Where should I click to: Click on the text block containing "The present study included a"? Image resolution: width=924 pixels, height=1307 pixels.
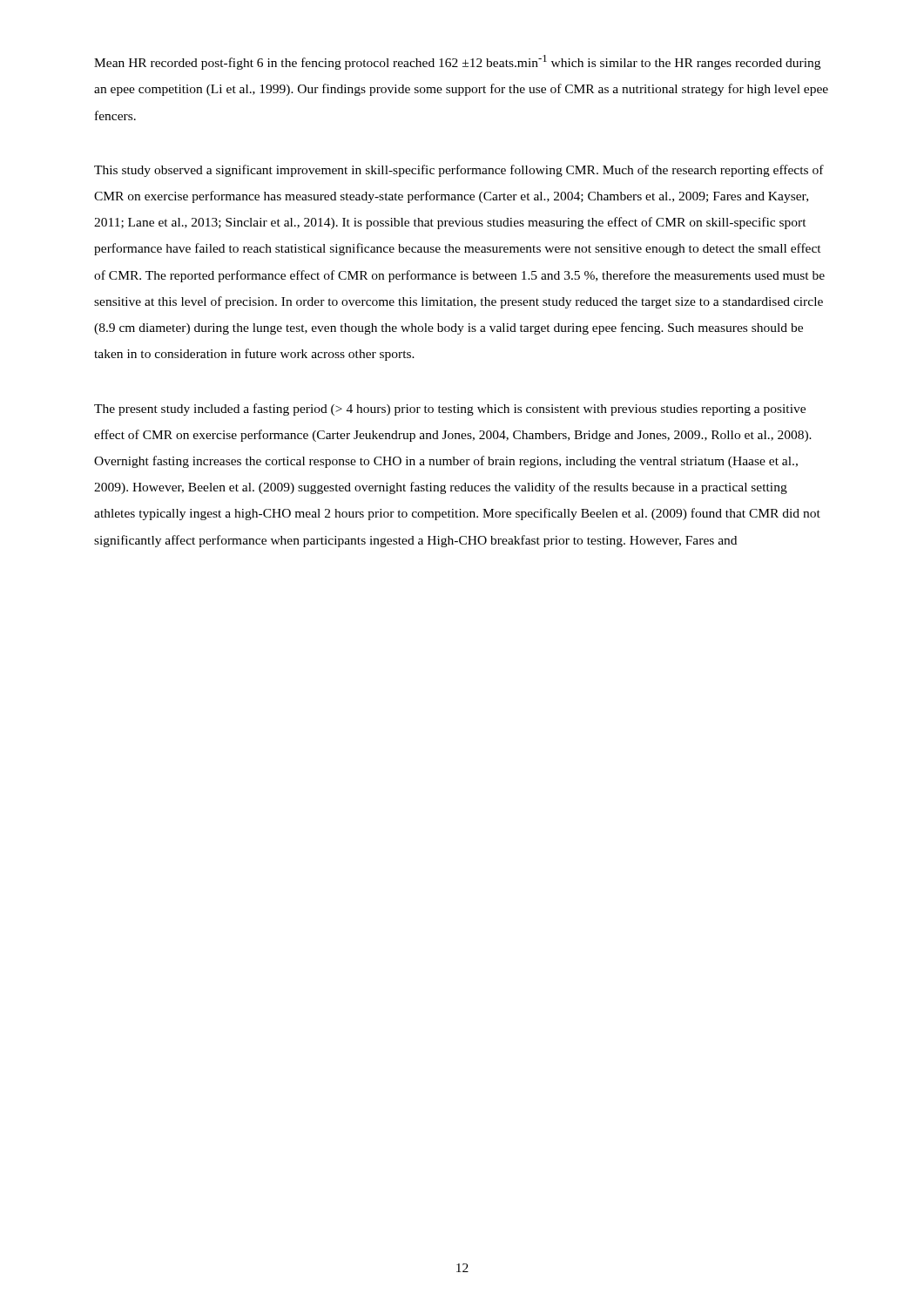tap(457, 474)
